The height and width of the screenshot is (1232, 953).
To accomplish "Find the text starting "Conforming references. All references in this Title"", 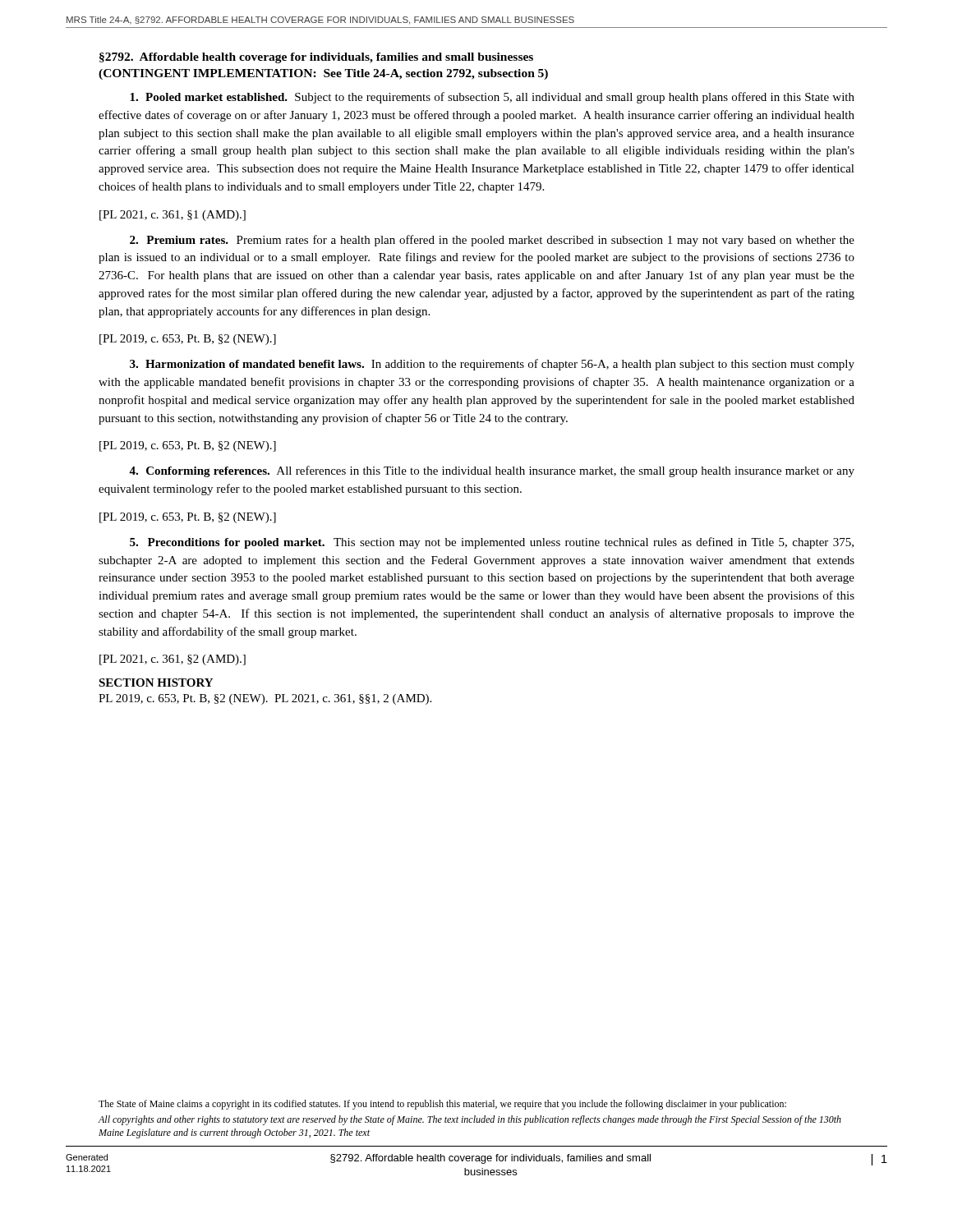I will coord(476,480).
